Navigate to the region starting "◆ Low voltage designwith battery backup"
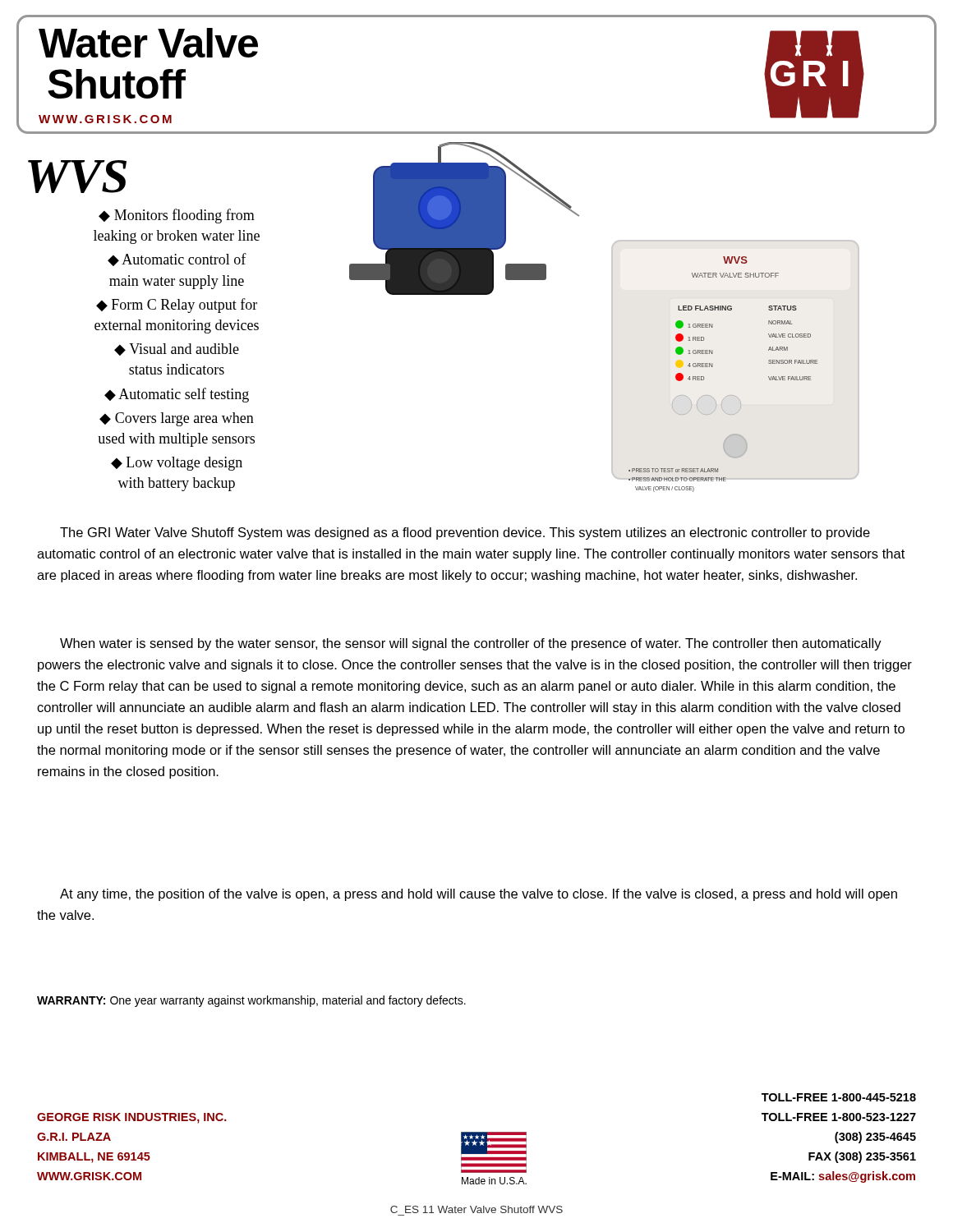This screenshot has height=1232, width=953. 177,473
